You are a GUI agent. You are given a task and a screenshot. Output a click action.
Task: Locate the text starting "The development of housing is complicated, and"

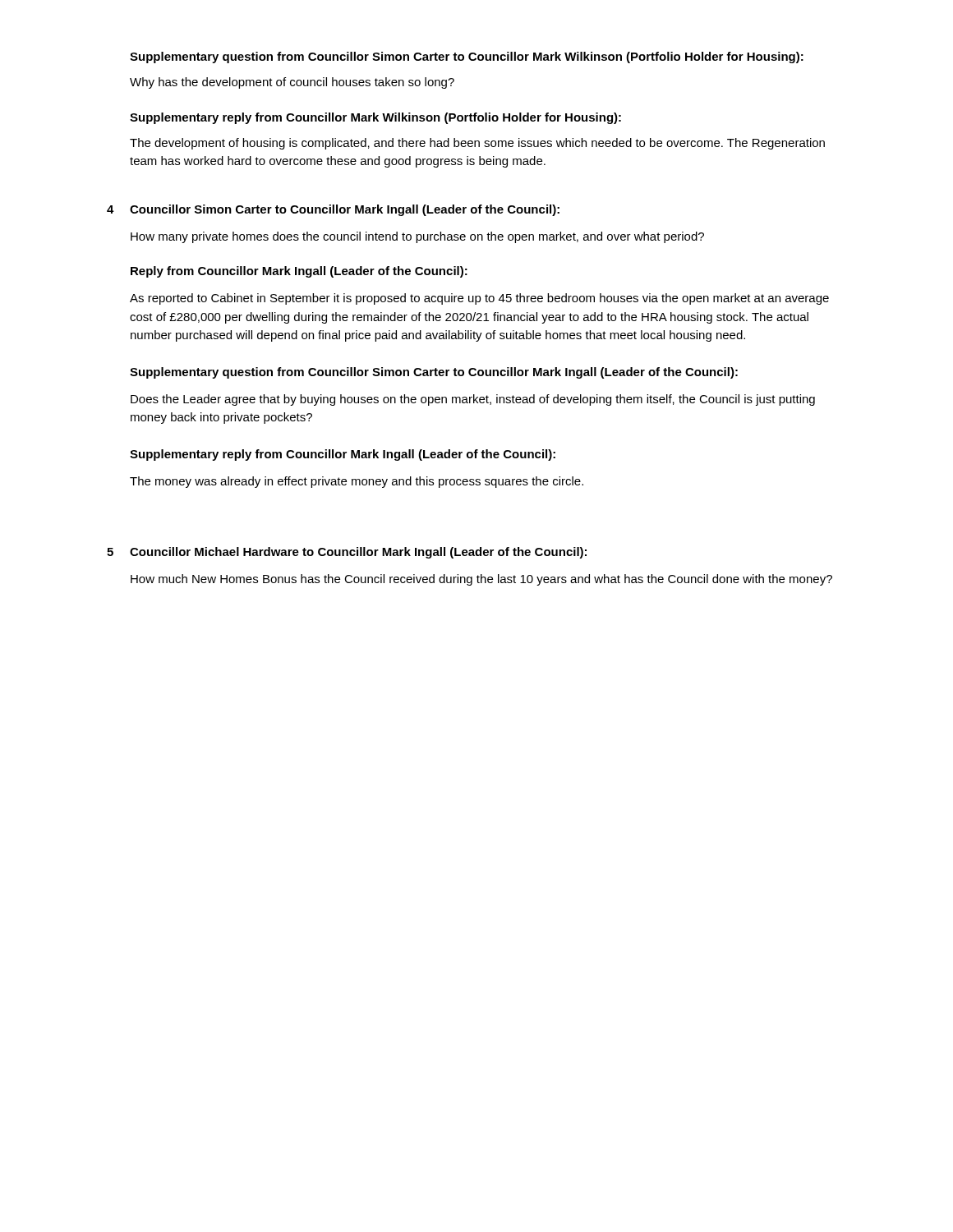(x=478, y=151)
